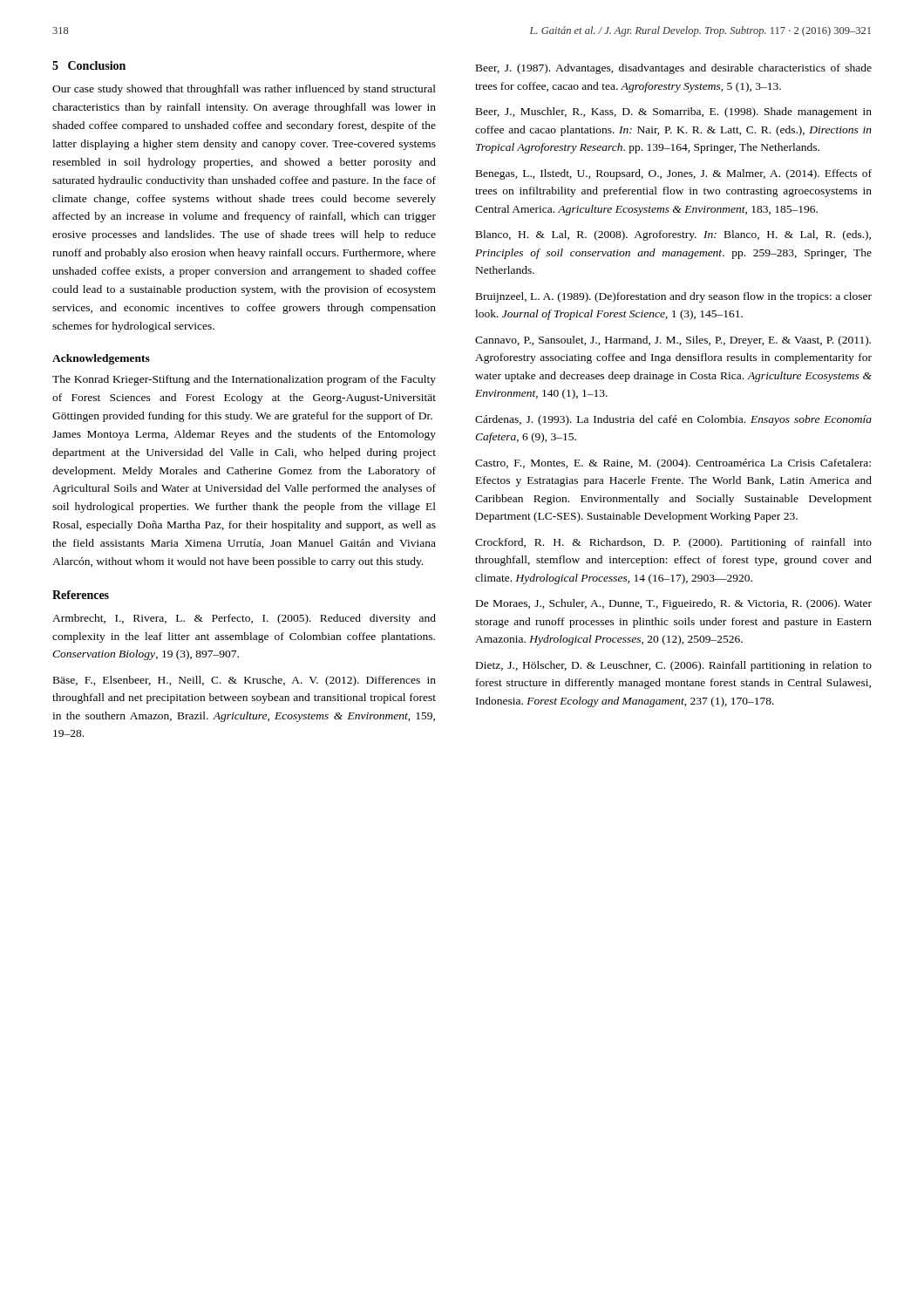Locate the list item that reads "Bruijnzeel, L. A. (1989)."
The height and width of the screenshot is (1308, 924).
pos(673,305)
